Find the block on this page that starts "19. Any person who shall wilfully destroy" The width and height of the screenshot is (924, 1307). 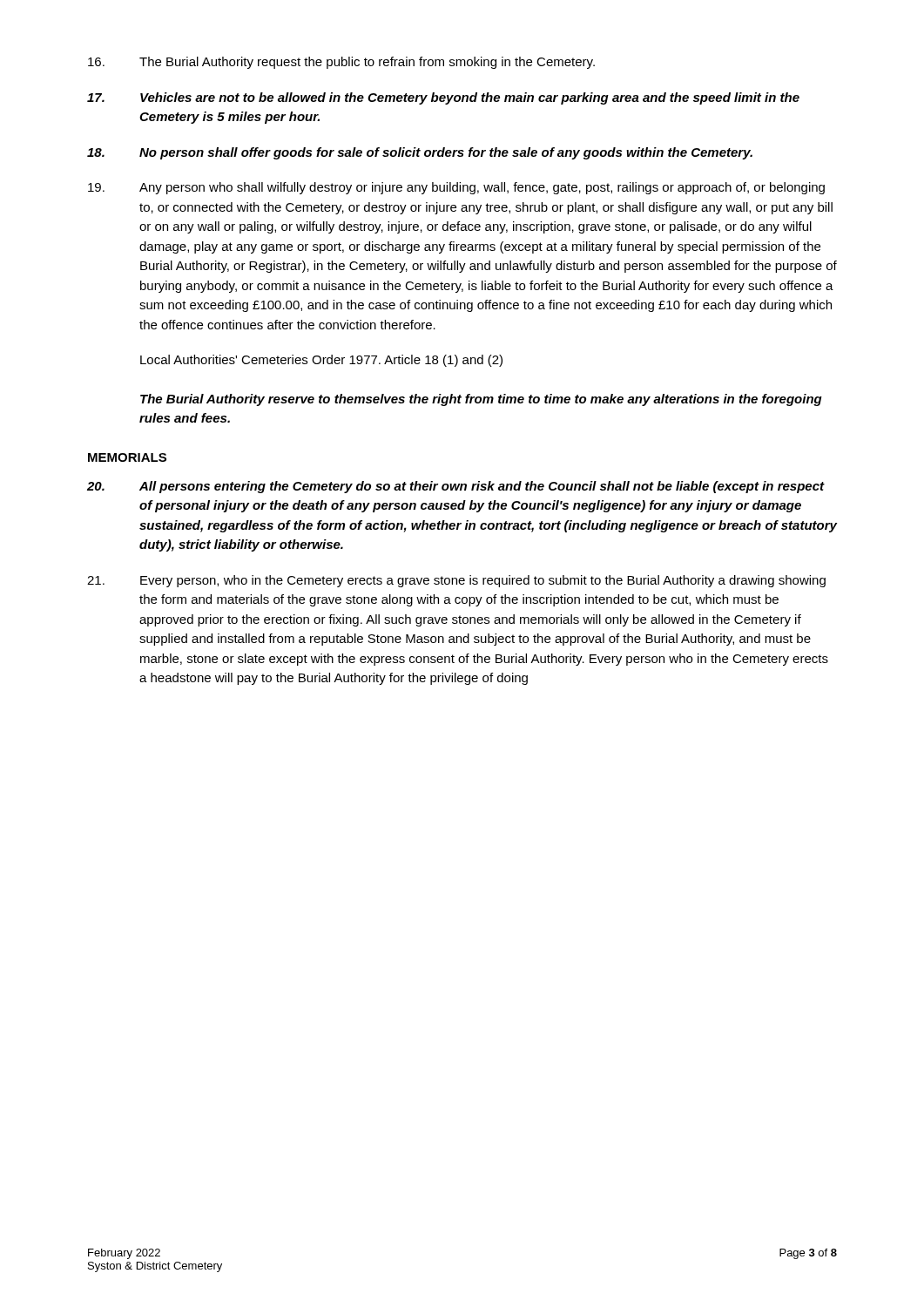point(462,256)
